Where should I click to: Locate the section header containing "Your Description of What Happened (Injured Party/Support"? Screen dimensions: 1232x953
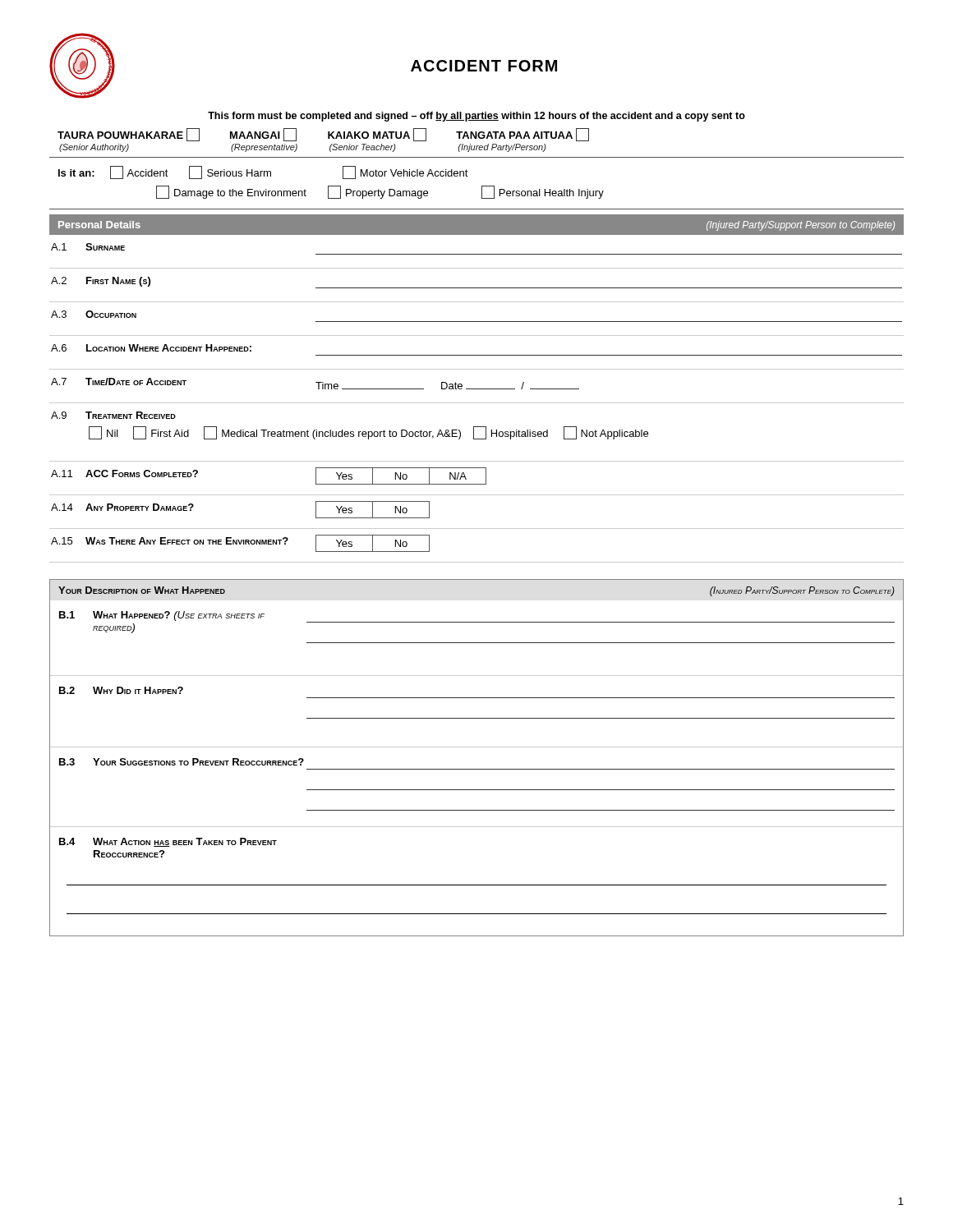point(476,590)
